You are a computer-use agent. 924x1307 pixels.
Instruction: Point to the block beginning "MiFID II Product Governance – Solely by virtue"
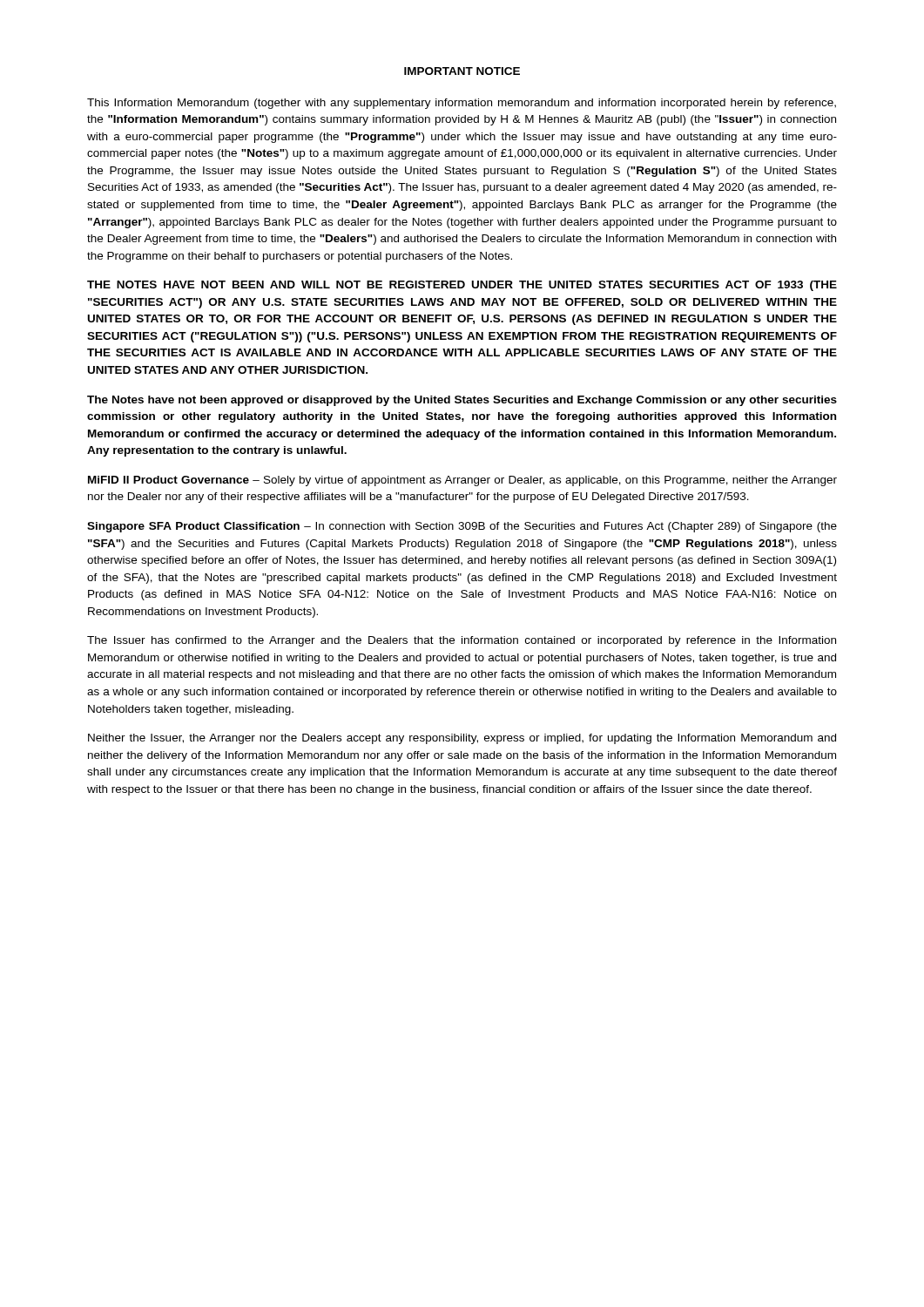(x=462, y=488)
